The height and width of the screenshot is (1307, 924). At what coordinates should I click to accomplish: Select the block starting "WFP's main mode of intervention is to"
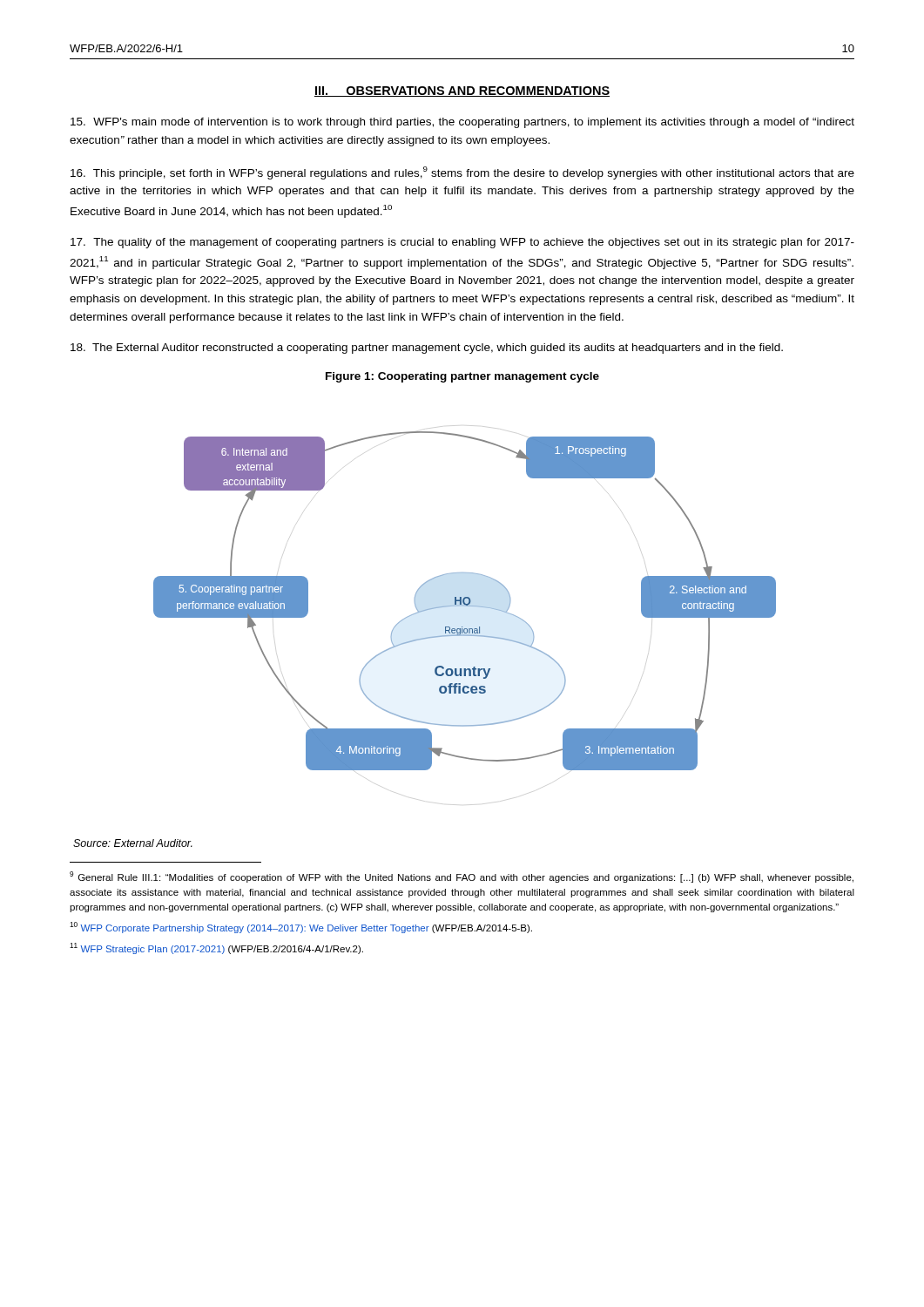[x=462, y=131]
